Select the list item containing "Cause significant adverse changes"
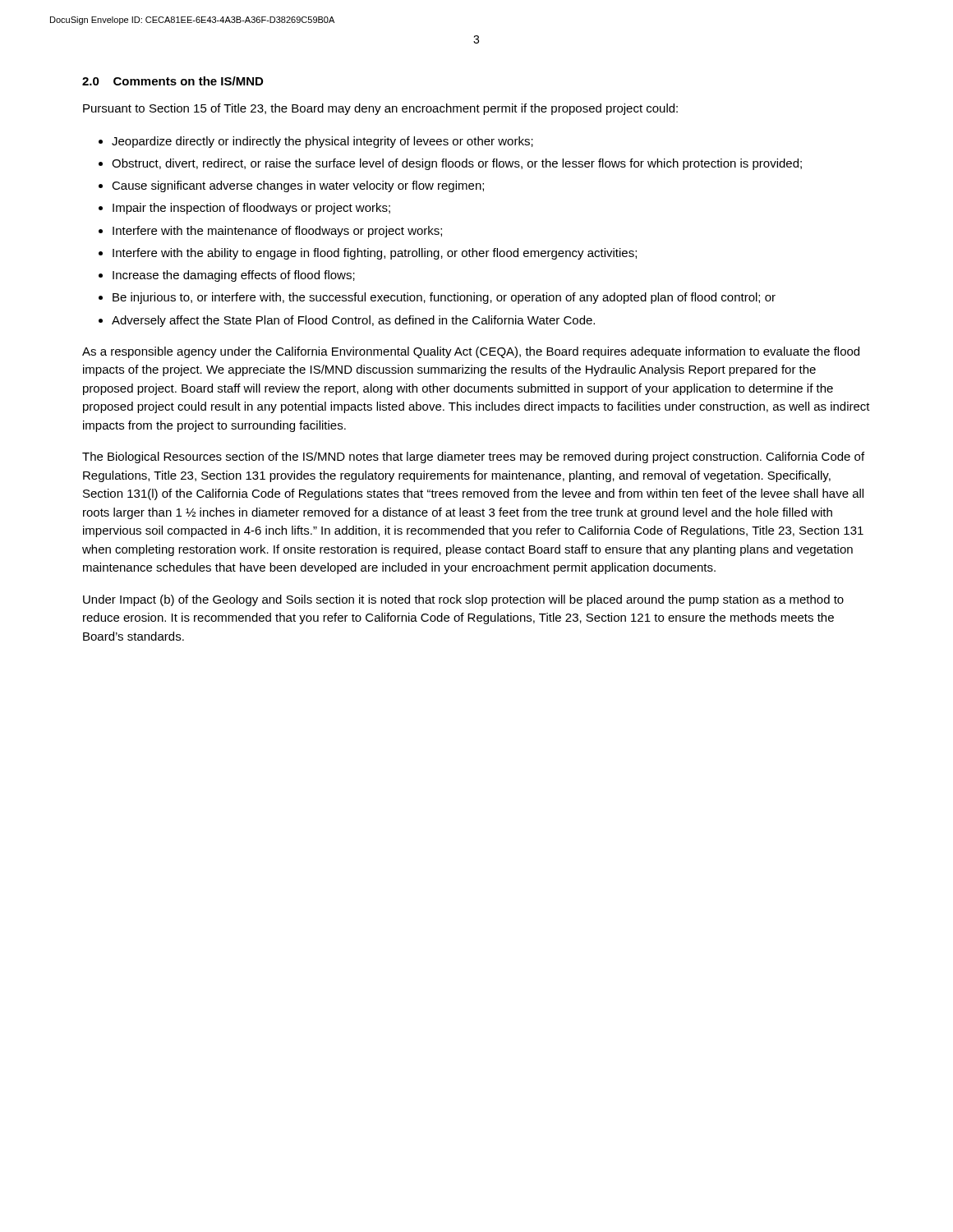The height and width of the screenshot is (1232, 953). click(298, 185)
